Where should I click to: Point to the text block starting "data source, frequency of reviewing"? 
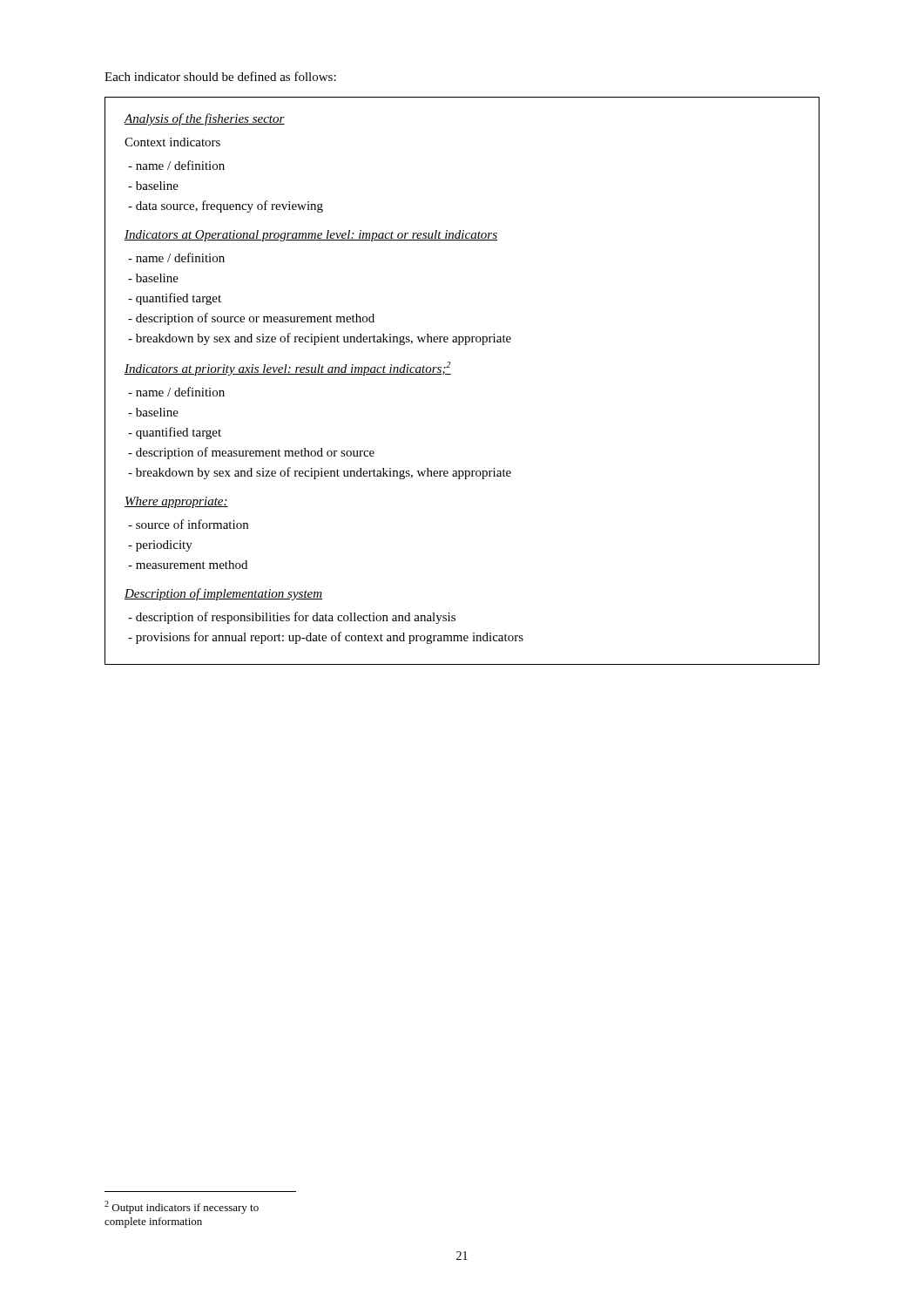click(226, 206)
